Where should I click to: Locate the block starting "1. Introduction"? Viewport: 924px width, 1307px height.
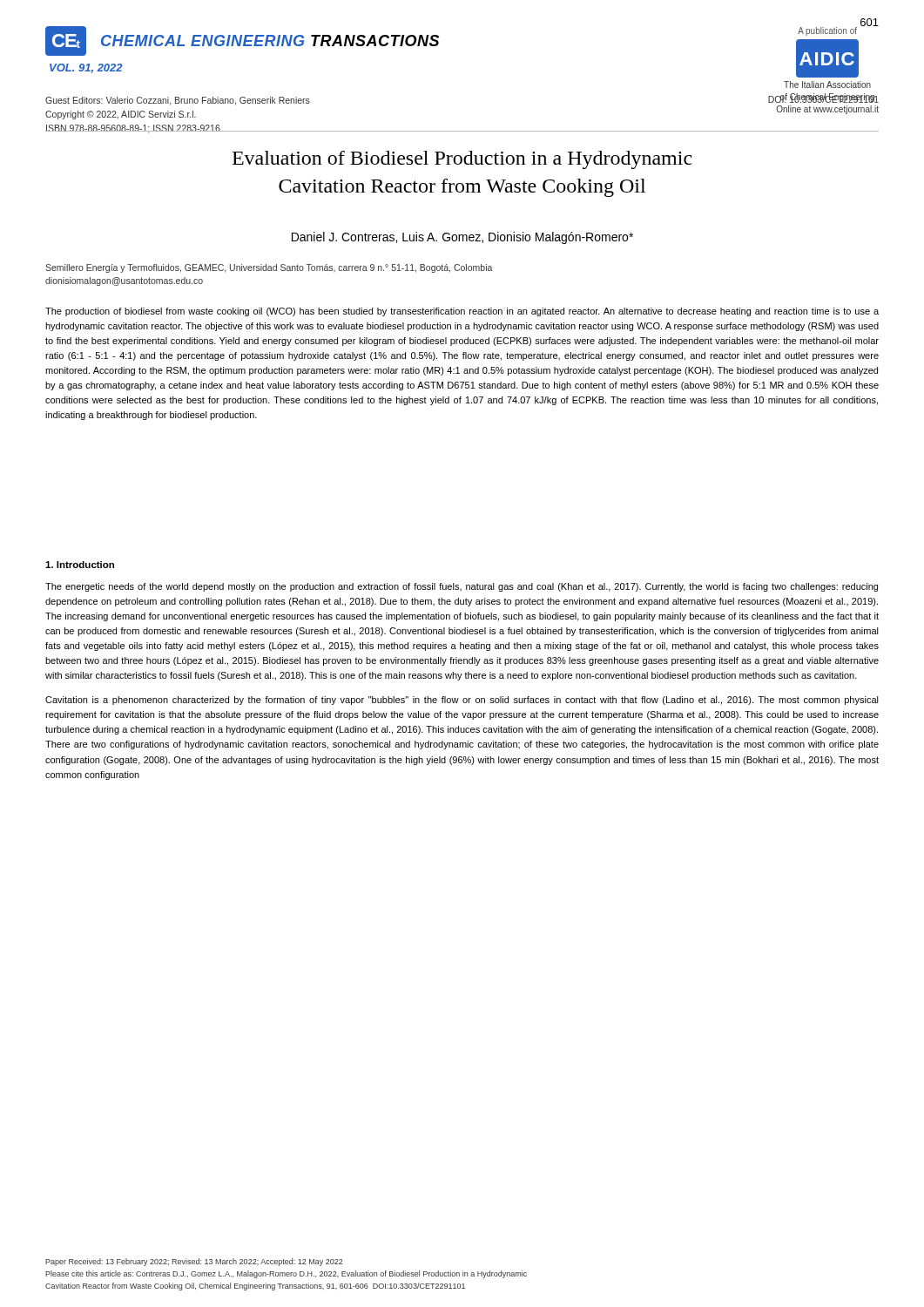point(80,565)
